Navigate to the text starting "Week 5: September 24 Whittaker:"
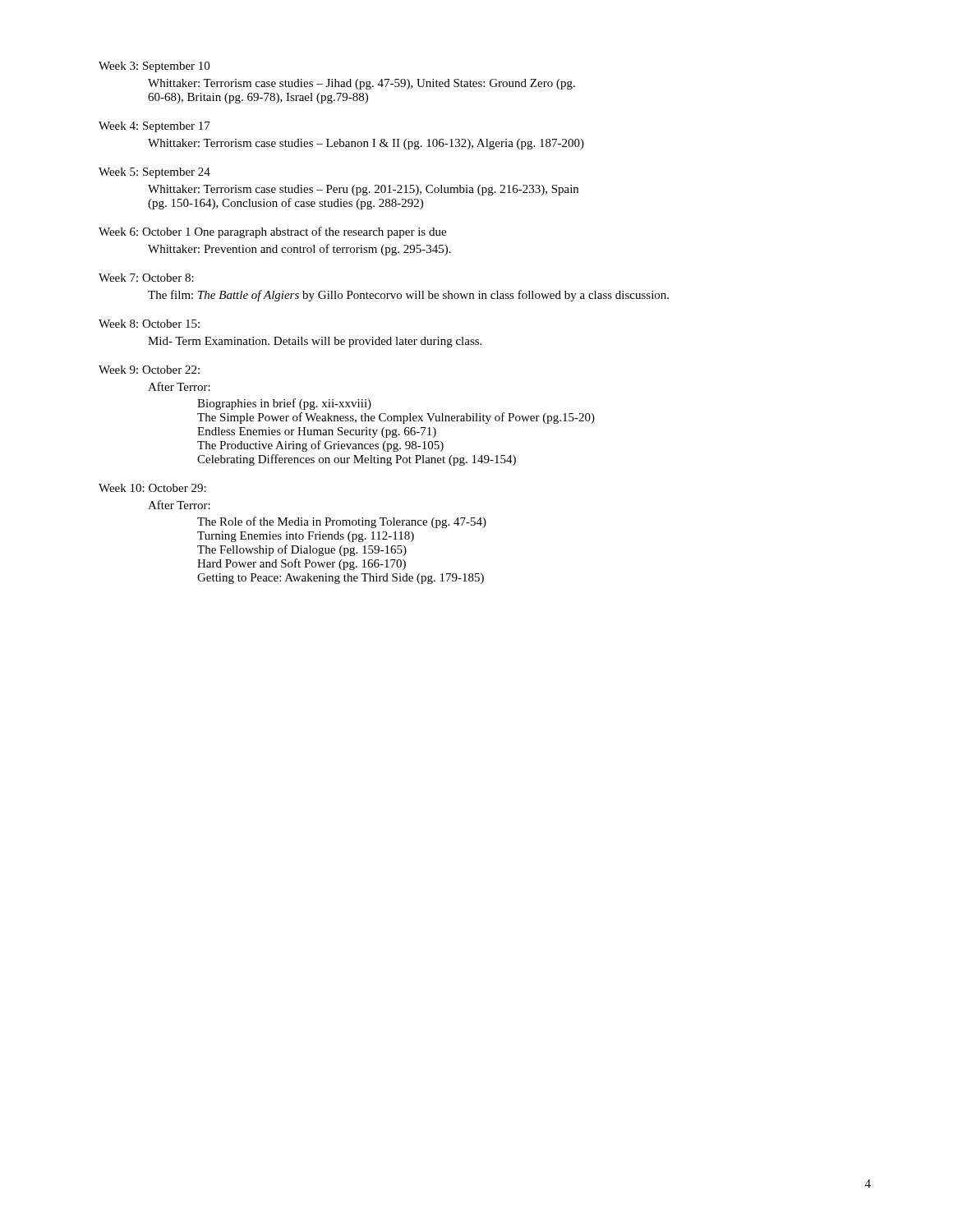Viewport: 953px width, 1232px height. [x=452, y=188]
